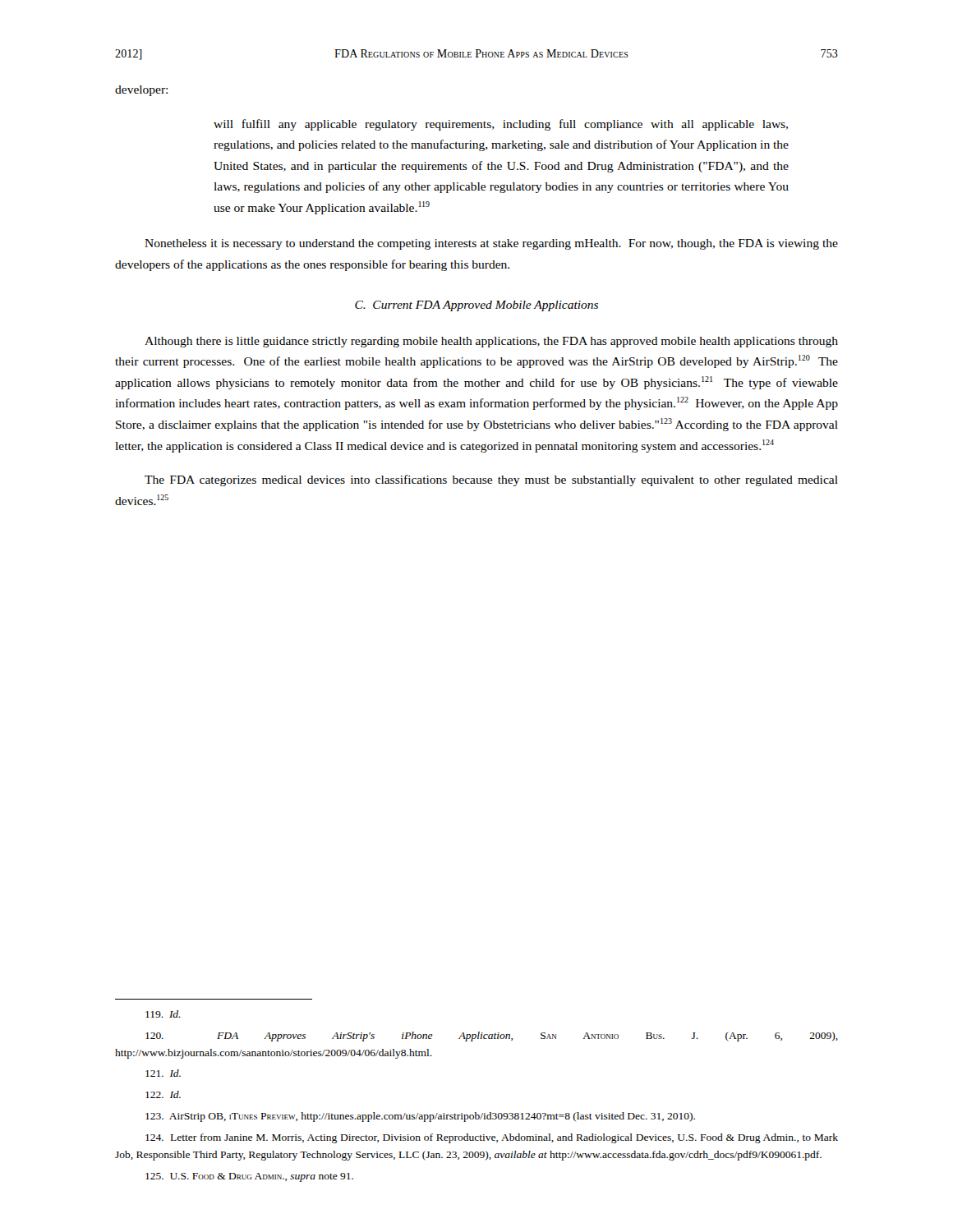Point to the section header beginning "C. Current FDA"
The height and width of the screenshot is (1232, 953).
click(x=476, y=304)
